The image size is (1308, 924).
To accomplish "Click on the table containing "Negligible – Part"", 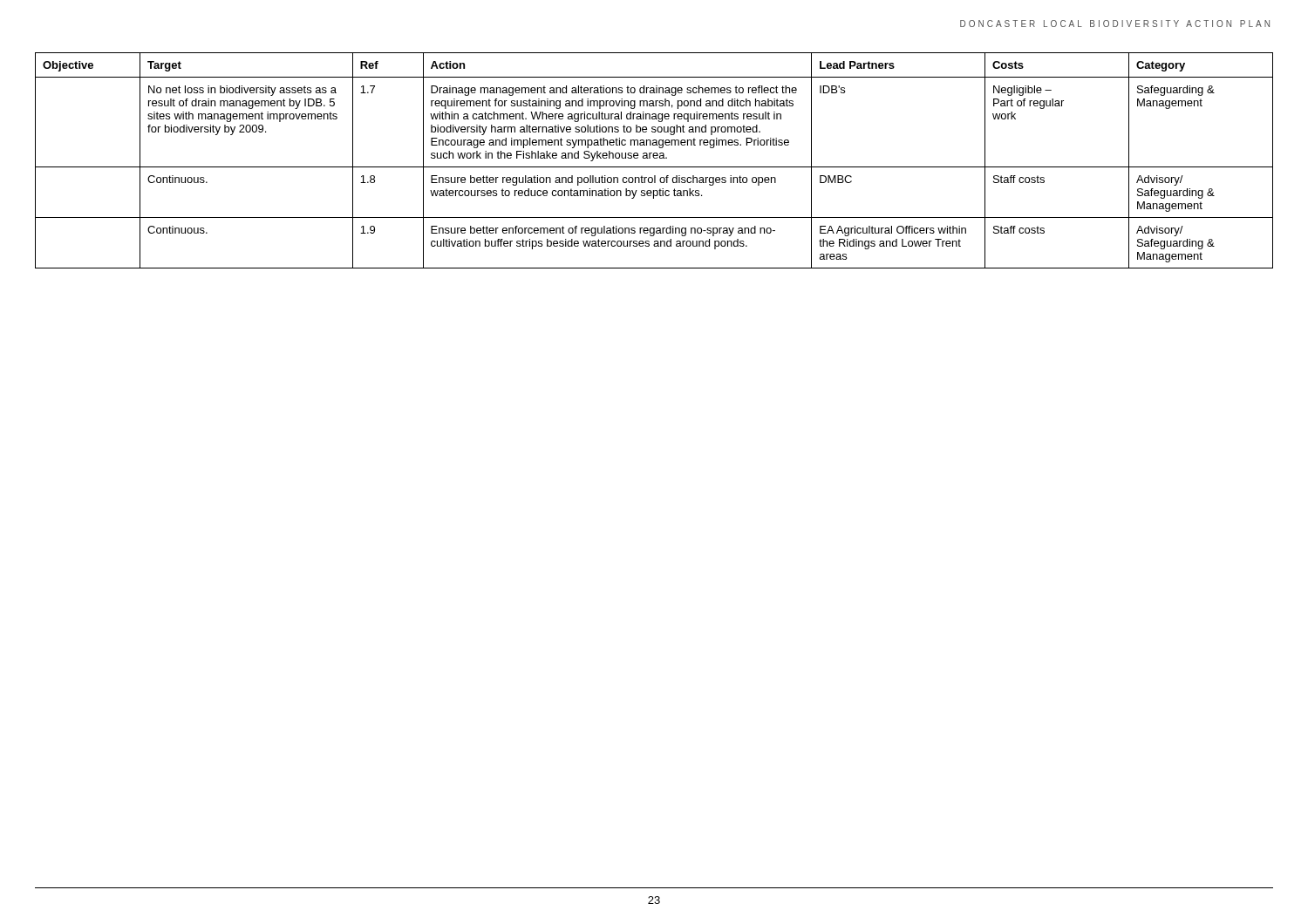I will 654,160.
